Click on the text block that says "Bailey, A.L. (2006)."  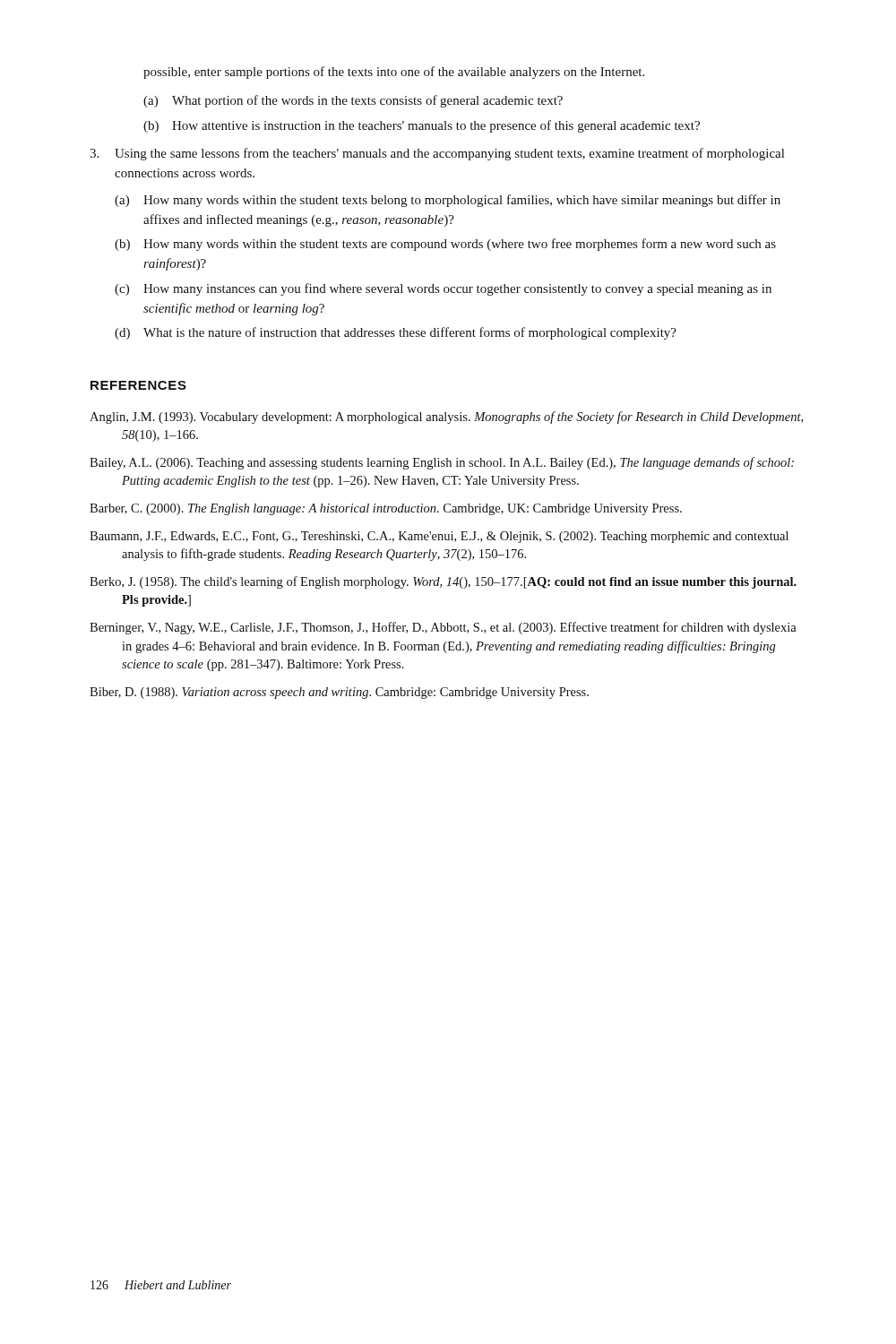[442, 471]
